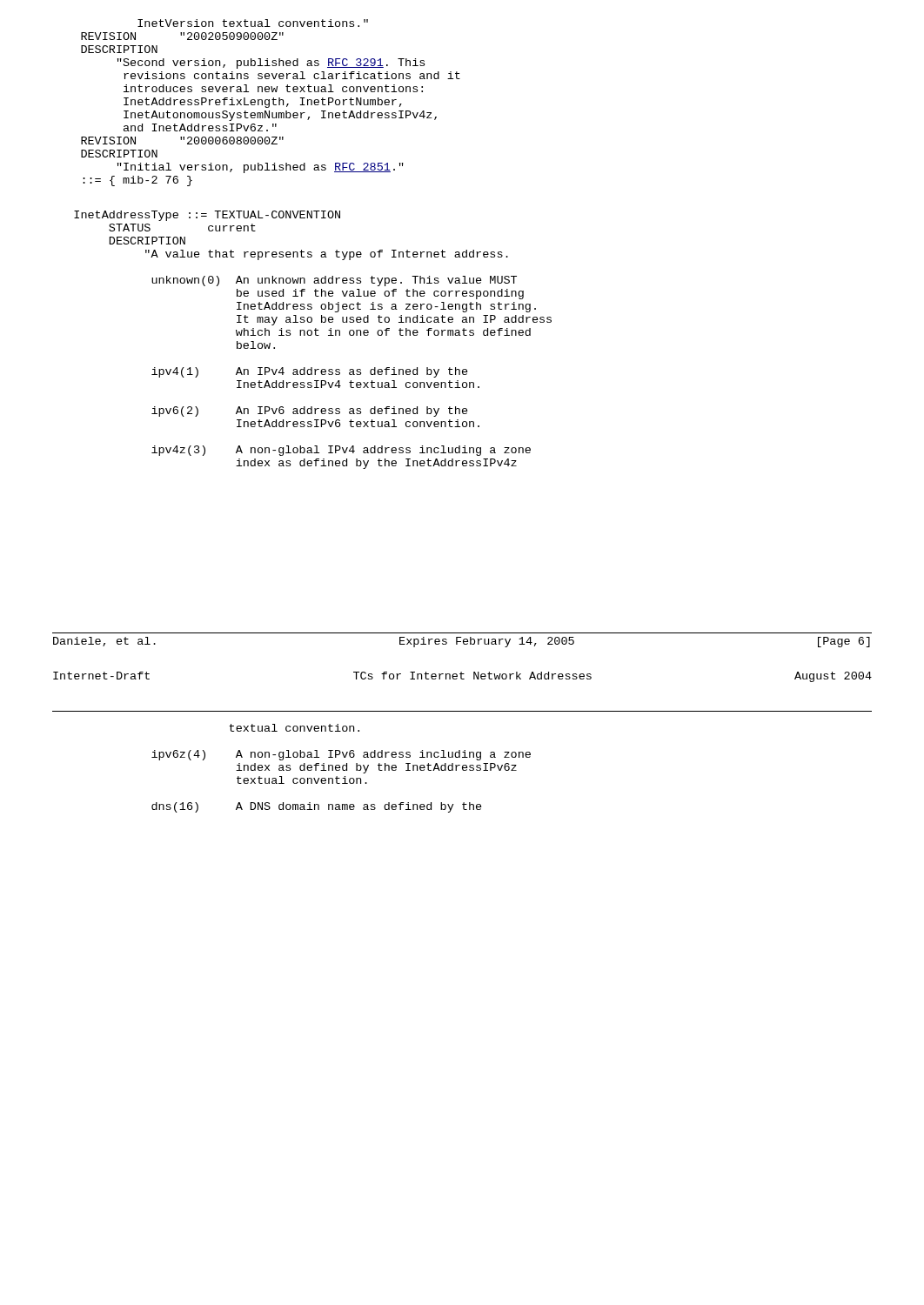Point to the block beginning "textual convention. ipv6z(4) A"
The height and width of the screenshot is (1305, 924).
point(292,768)
